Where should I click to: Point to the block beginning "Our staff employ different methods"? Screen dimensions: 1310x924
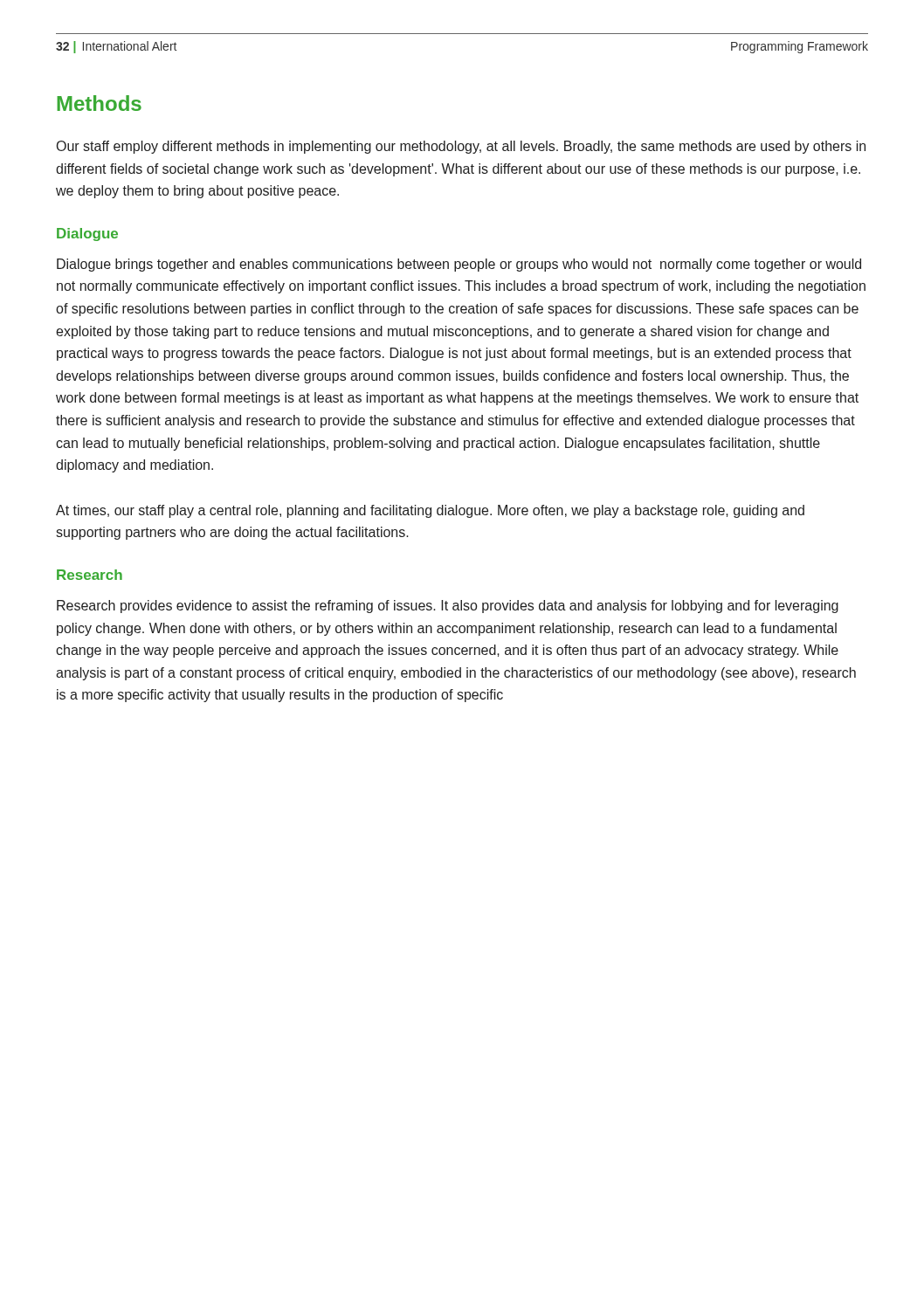461,169
